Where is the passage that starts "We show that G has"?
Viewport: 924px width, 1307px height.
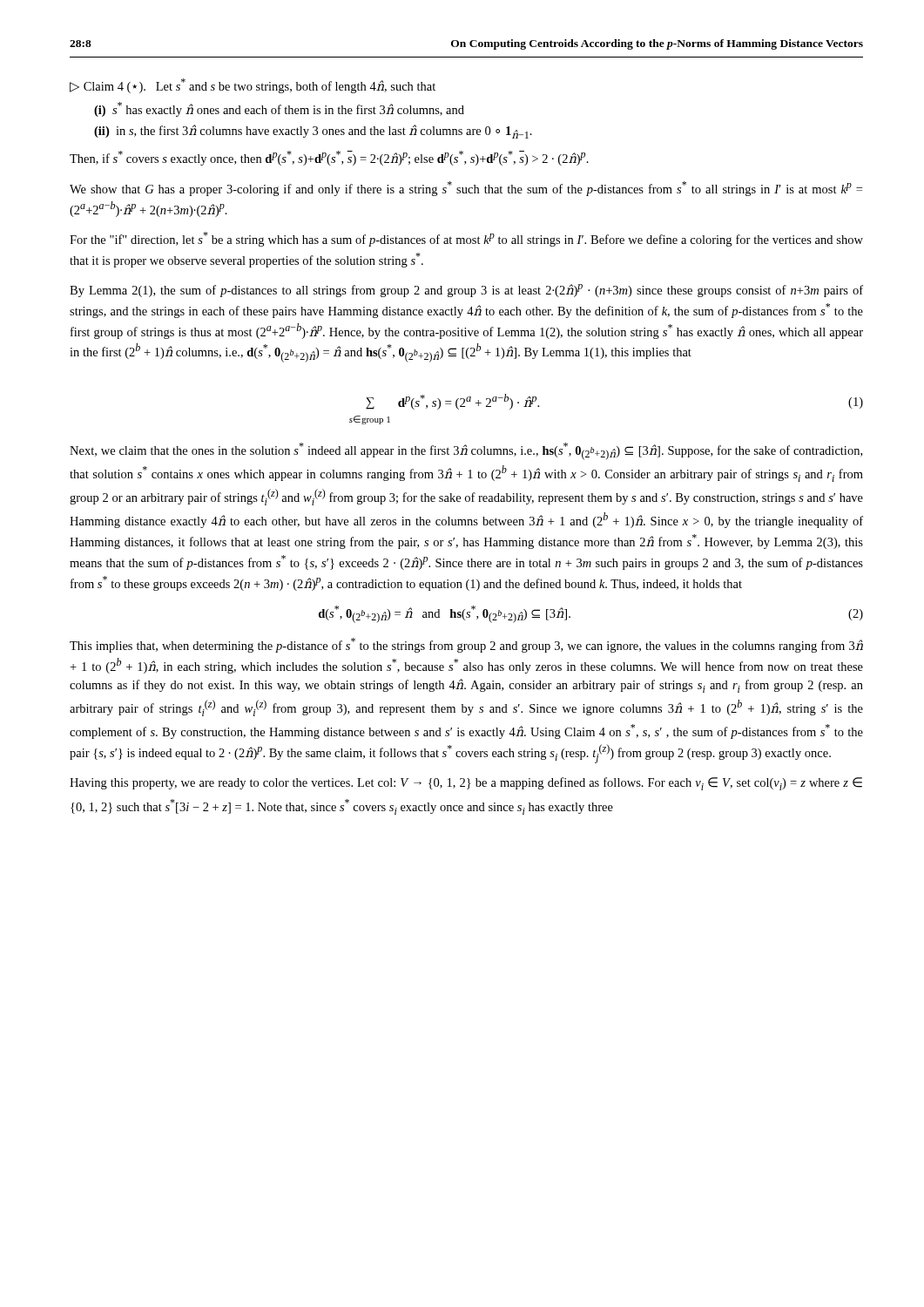coord(466,198)
